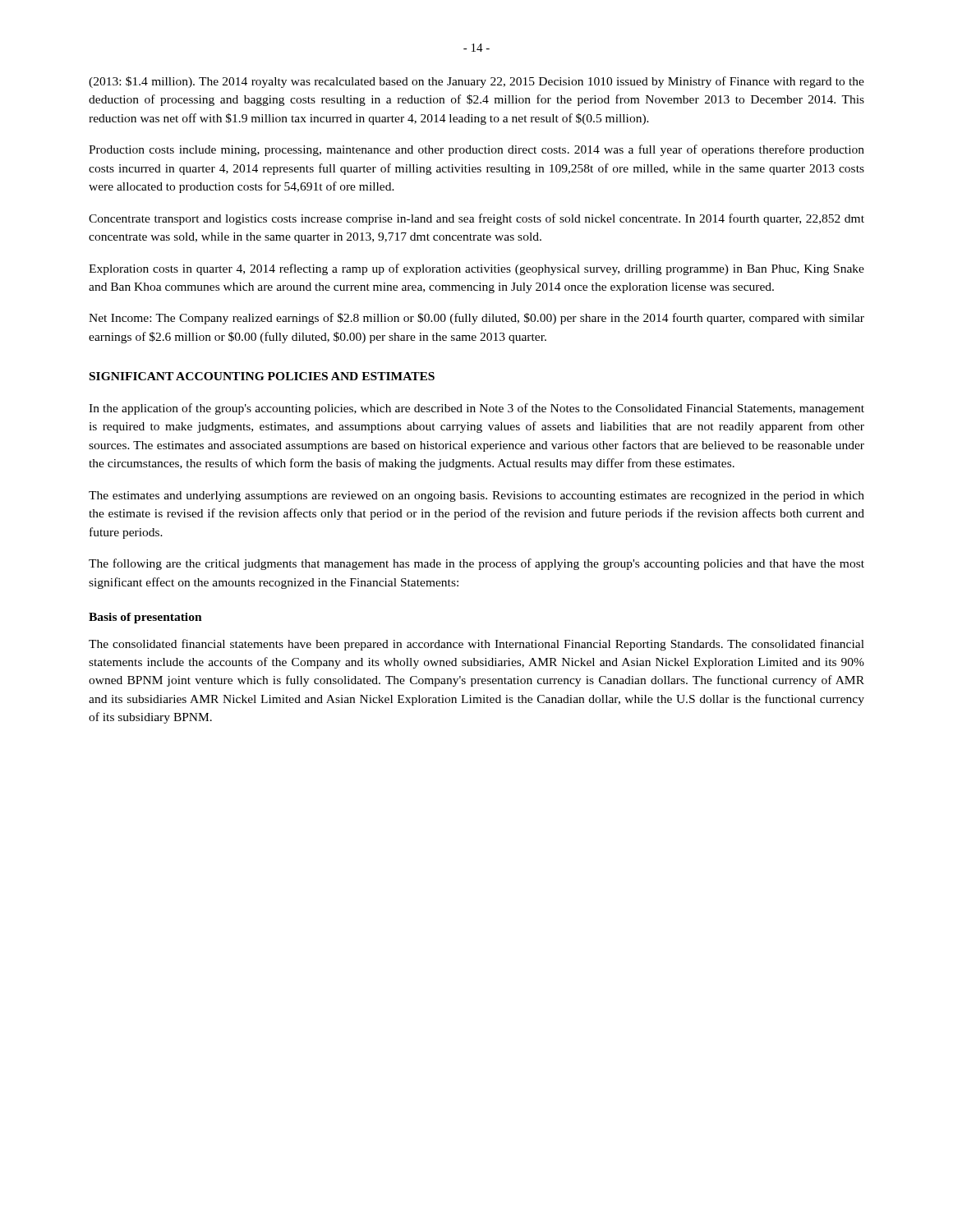
Task: Select the text starting "The following are the critical judgments"
Action: pyautogui.click(x=476, y=572)
